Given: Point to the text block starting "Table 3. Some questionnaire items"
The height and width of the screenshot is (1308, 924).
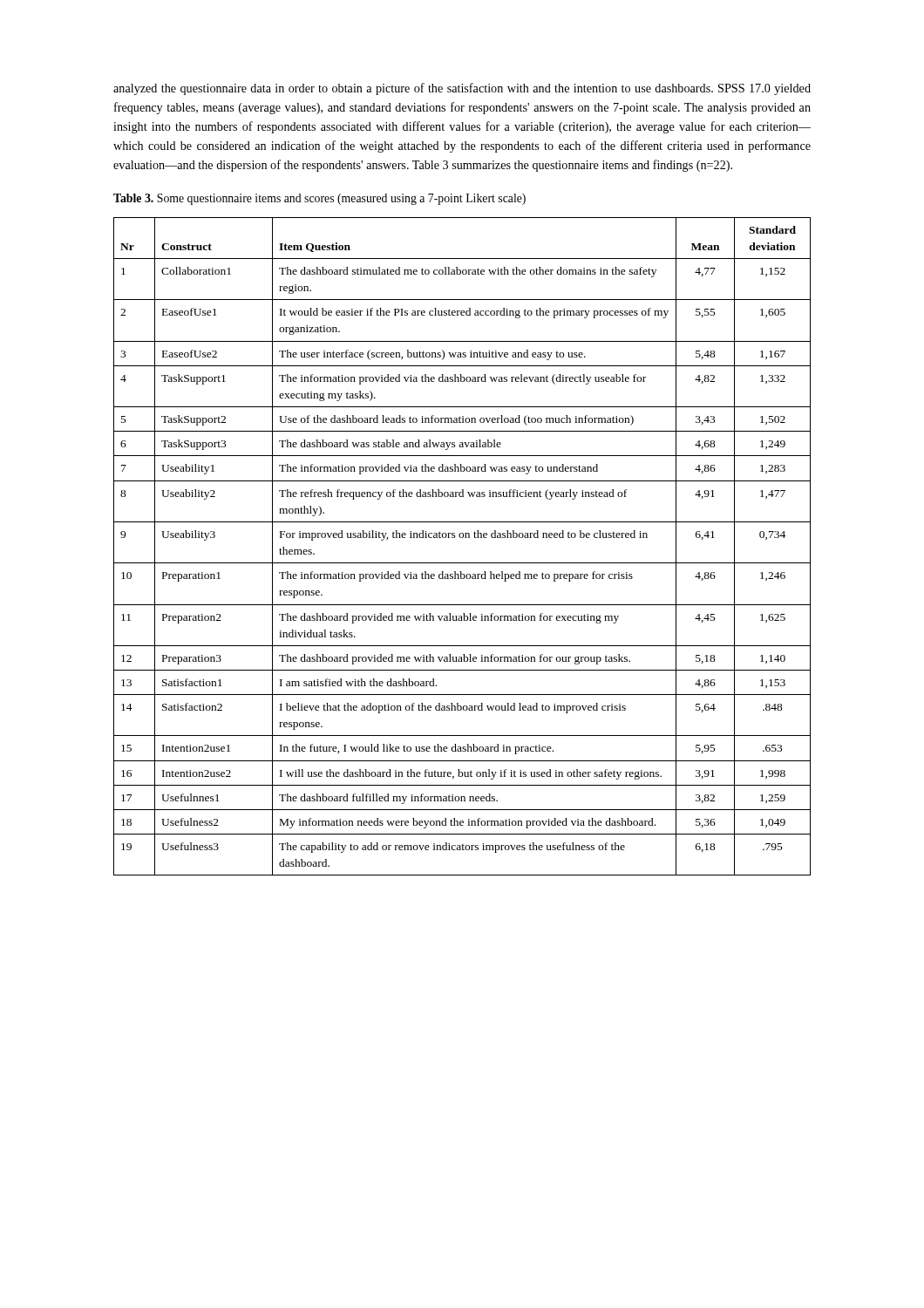Looking at the screenshot, I should [x=320, y=198].
